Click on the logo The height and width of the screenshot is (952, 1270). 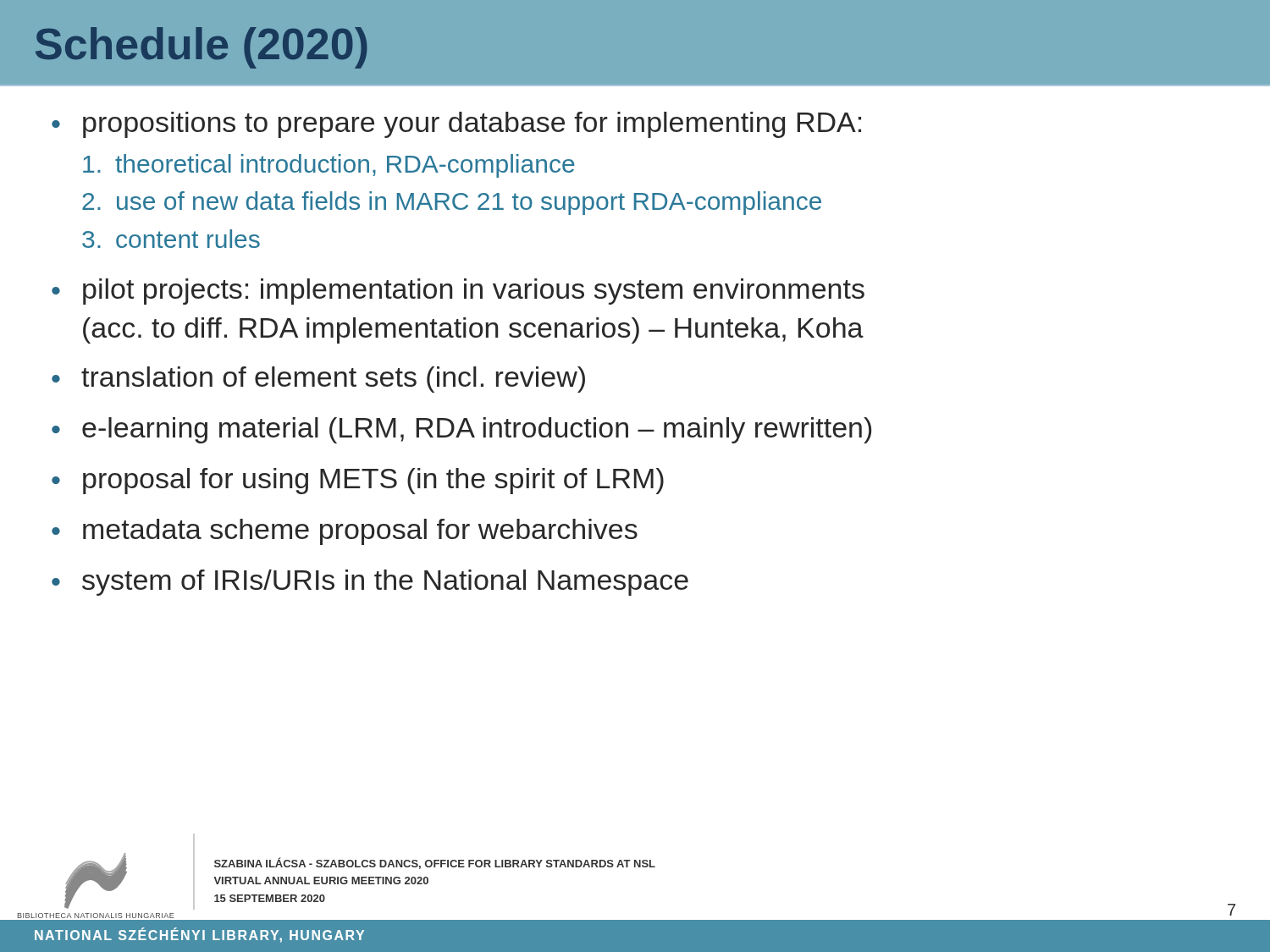96,885
